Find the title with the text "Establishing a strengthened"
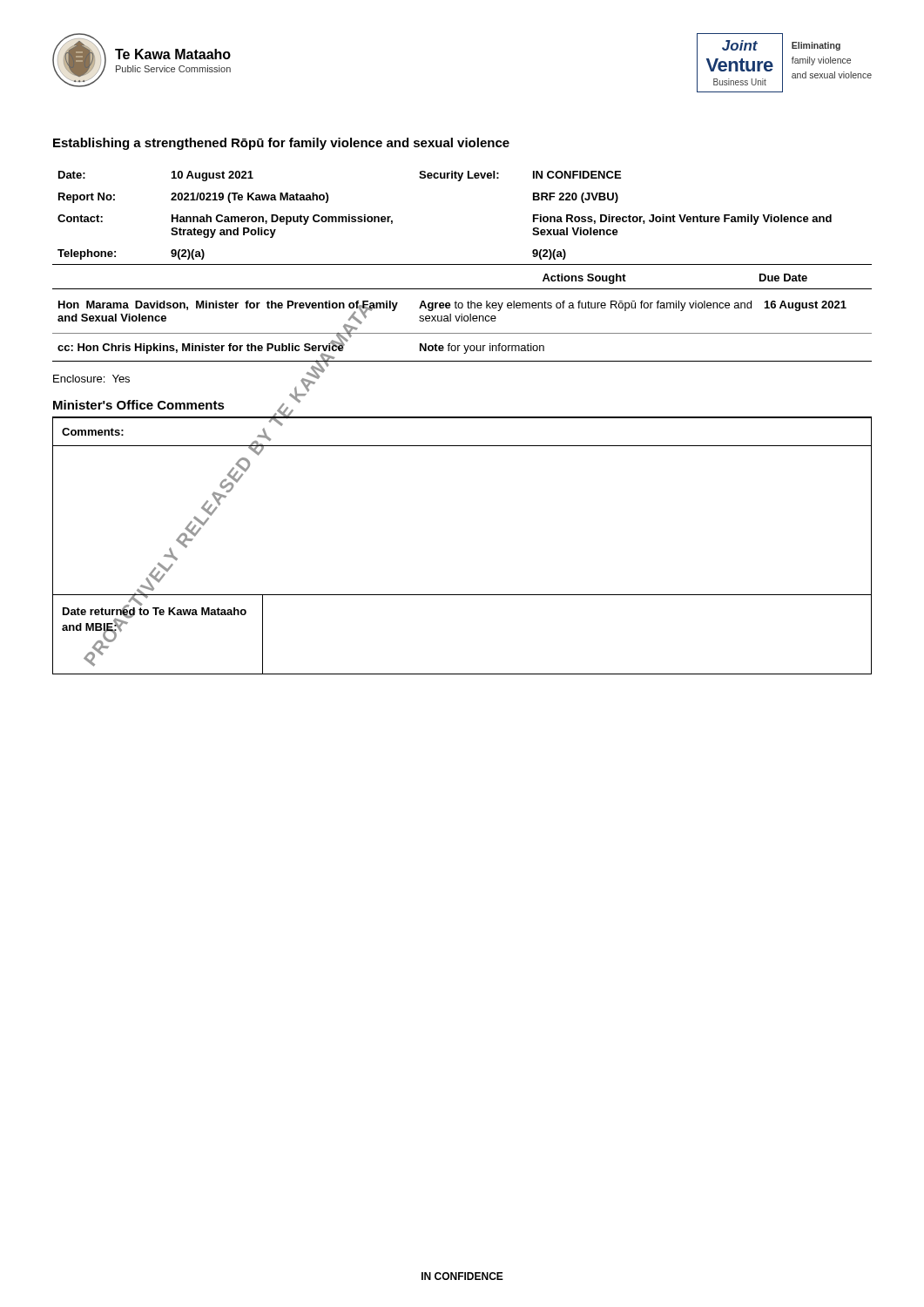The height and width of the screenshot is (1307, 924). 281,142
